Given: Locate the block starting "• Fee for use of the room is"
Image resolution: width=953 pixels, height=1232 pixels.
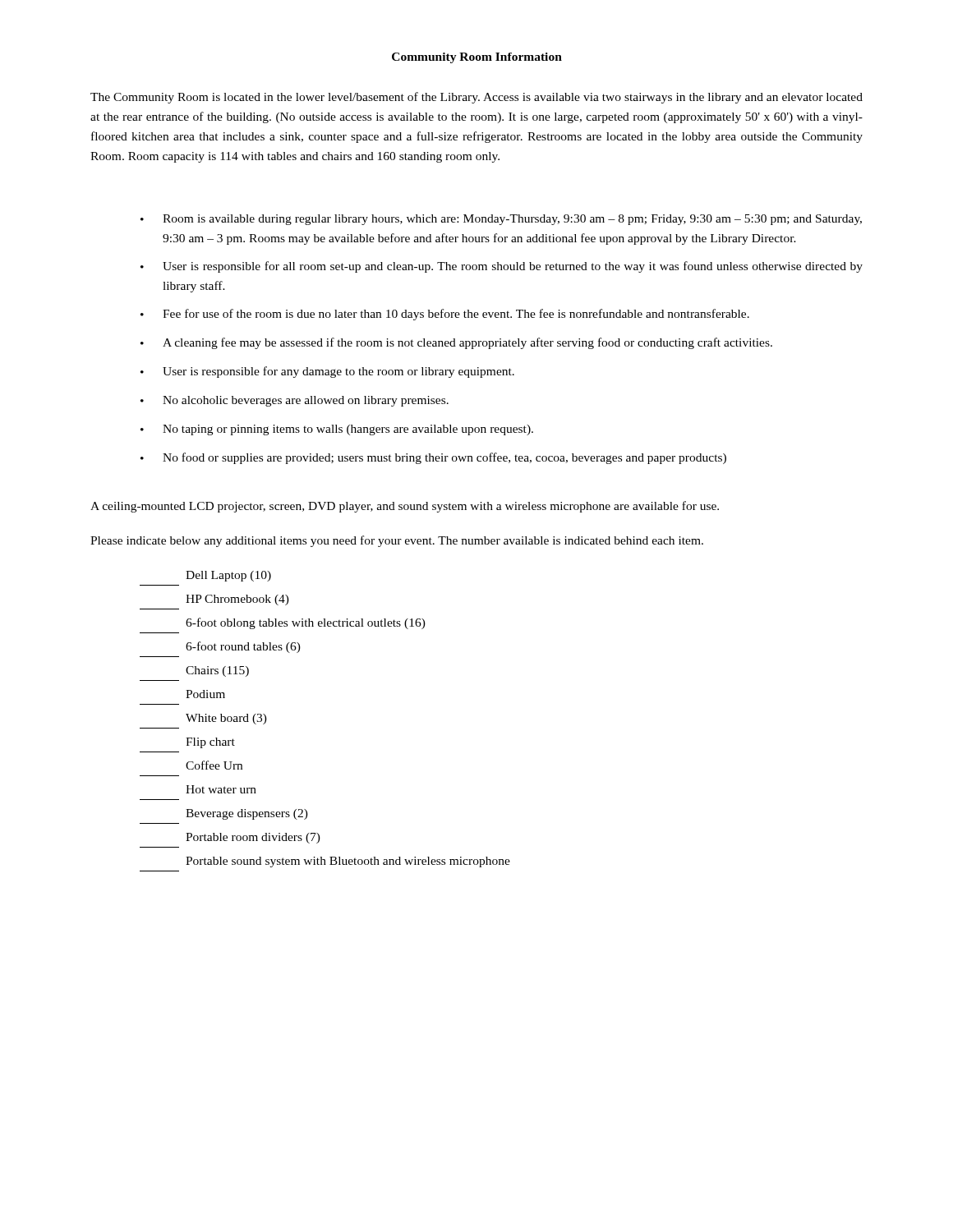Looking at the screenshot, I should pos(501,314).
